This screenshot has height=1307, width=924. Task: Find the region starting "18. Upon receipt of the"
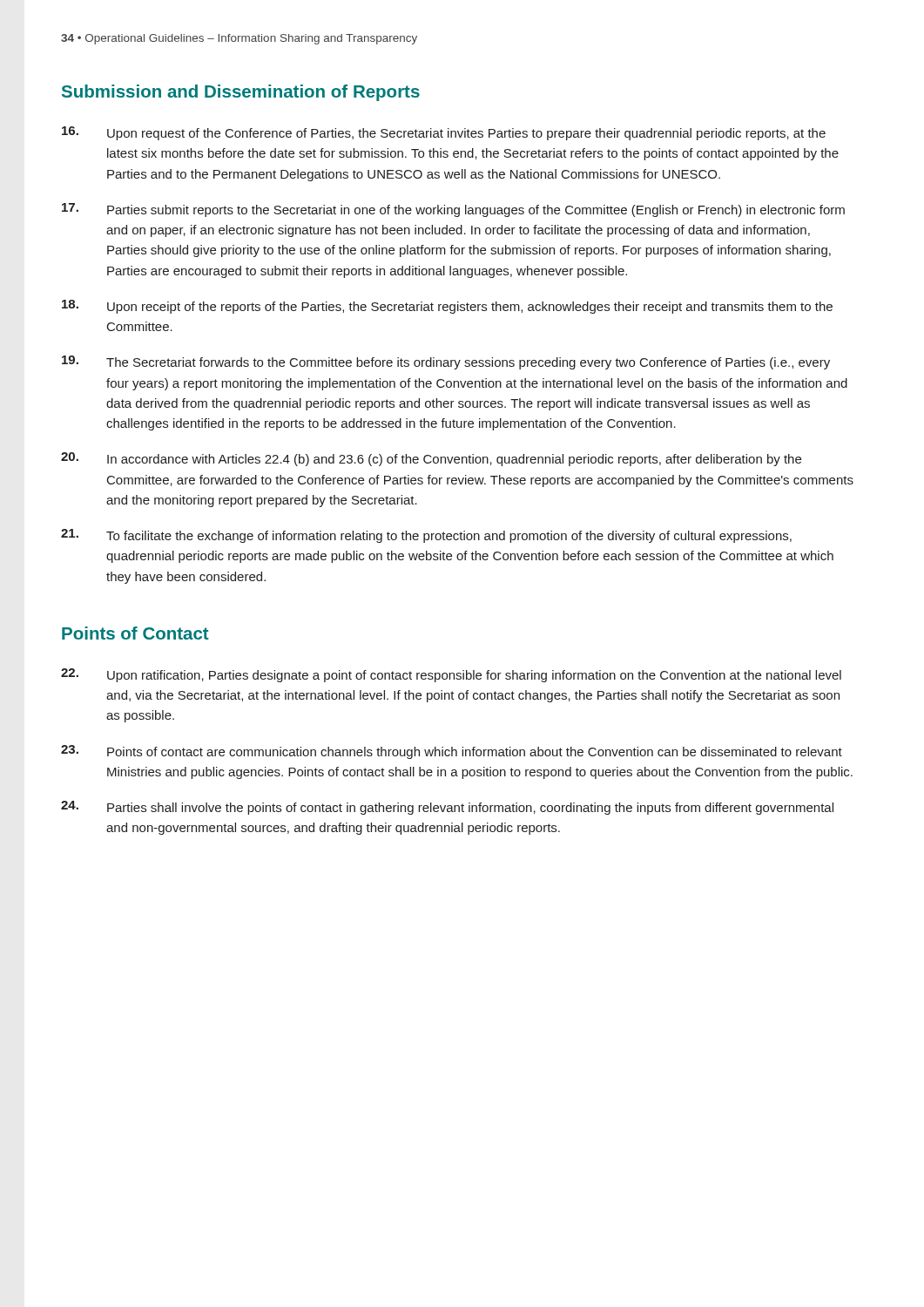457,316
